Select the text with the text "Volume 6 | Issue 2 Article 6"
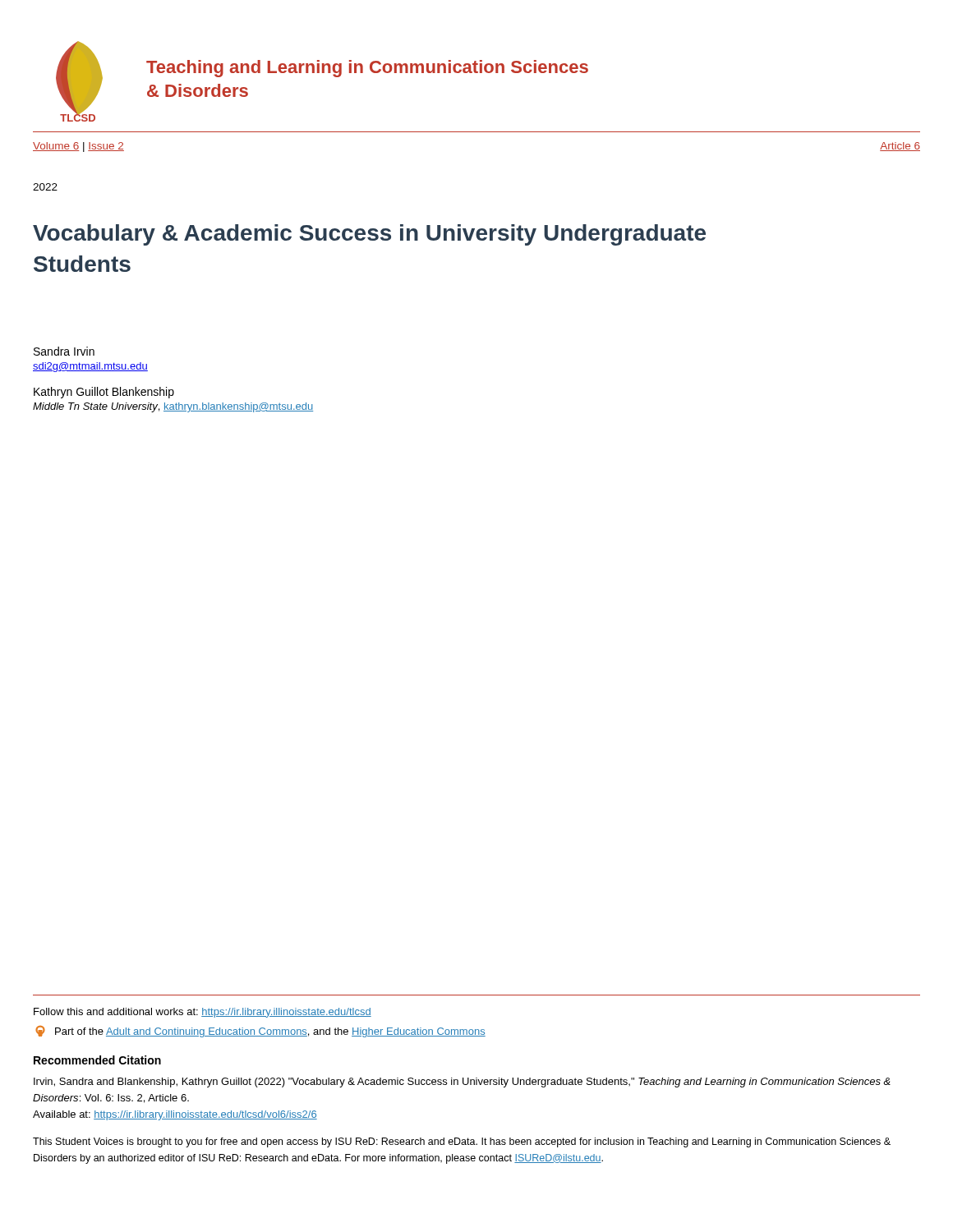Image resolution: width=953 pixels, height=1232 pixels. (x=83, y=147)
